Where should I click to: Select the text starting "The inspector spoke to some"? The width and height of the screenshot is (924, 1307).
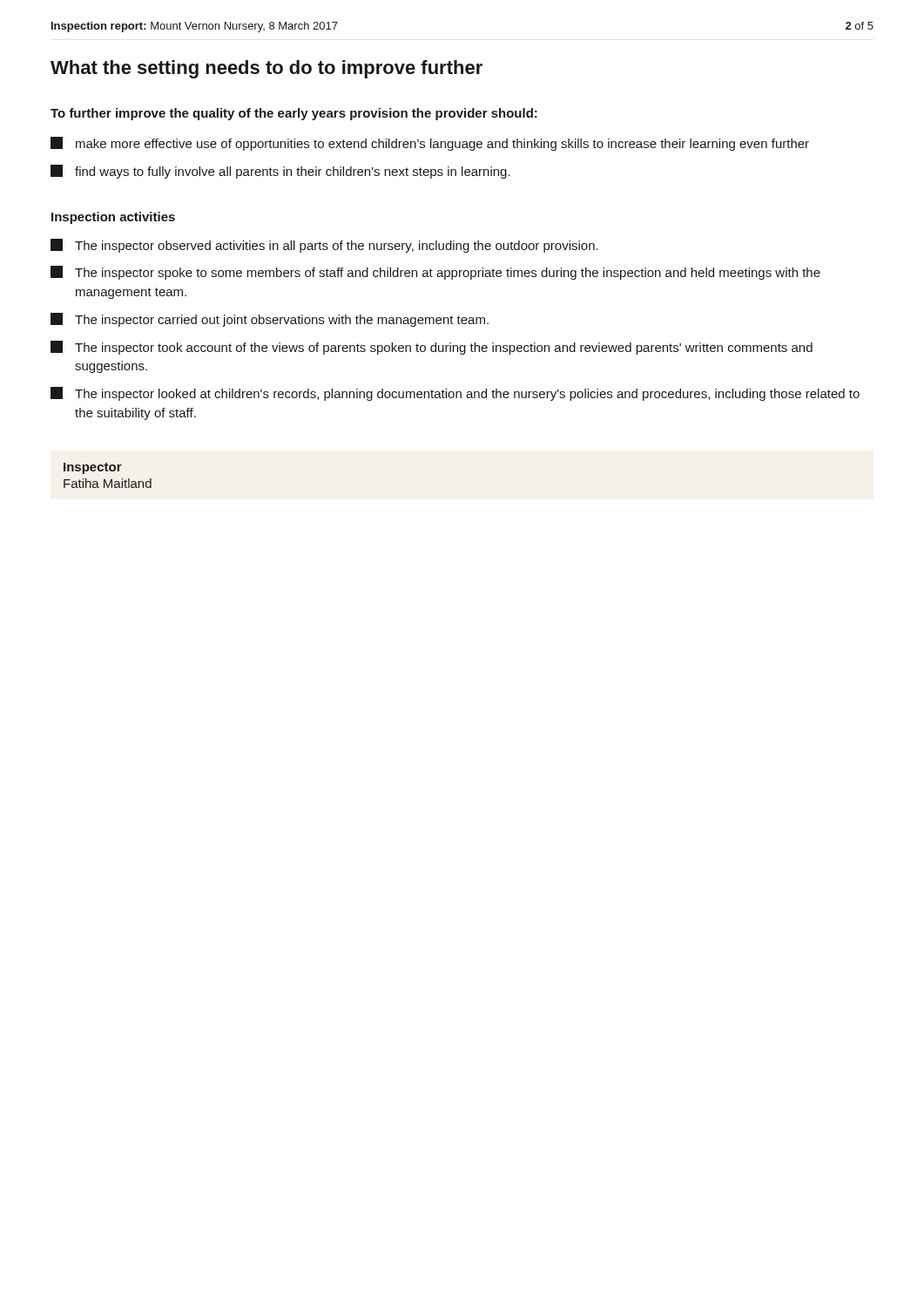tap(462, 282)
